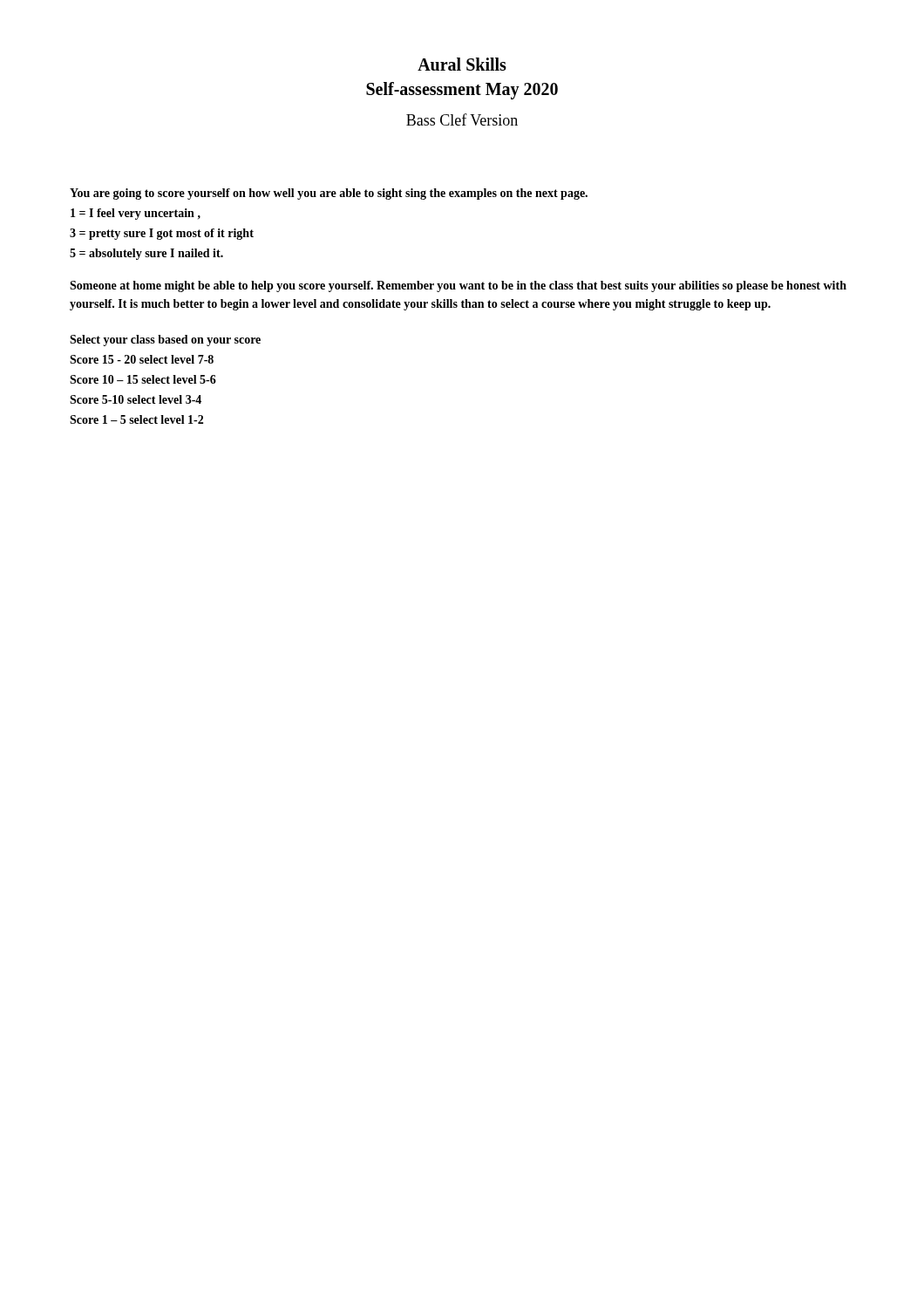The width and height of the screenshot is (924, 1308).
Task: Navigate to the region starting "Select your class based on your score"
Action: coord(165,341)
